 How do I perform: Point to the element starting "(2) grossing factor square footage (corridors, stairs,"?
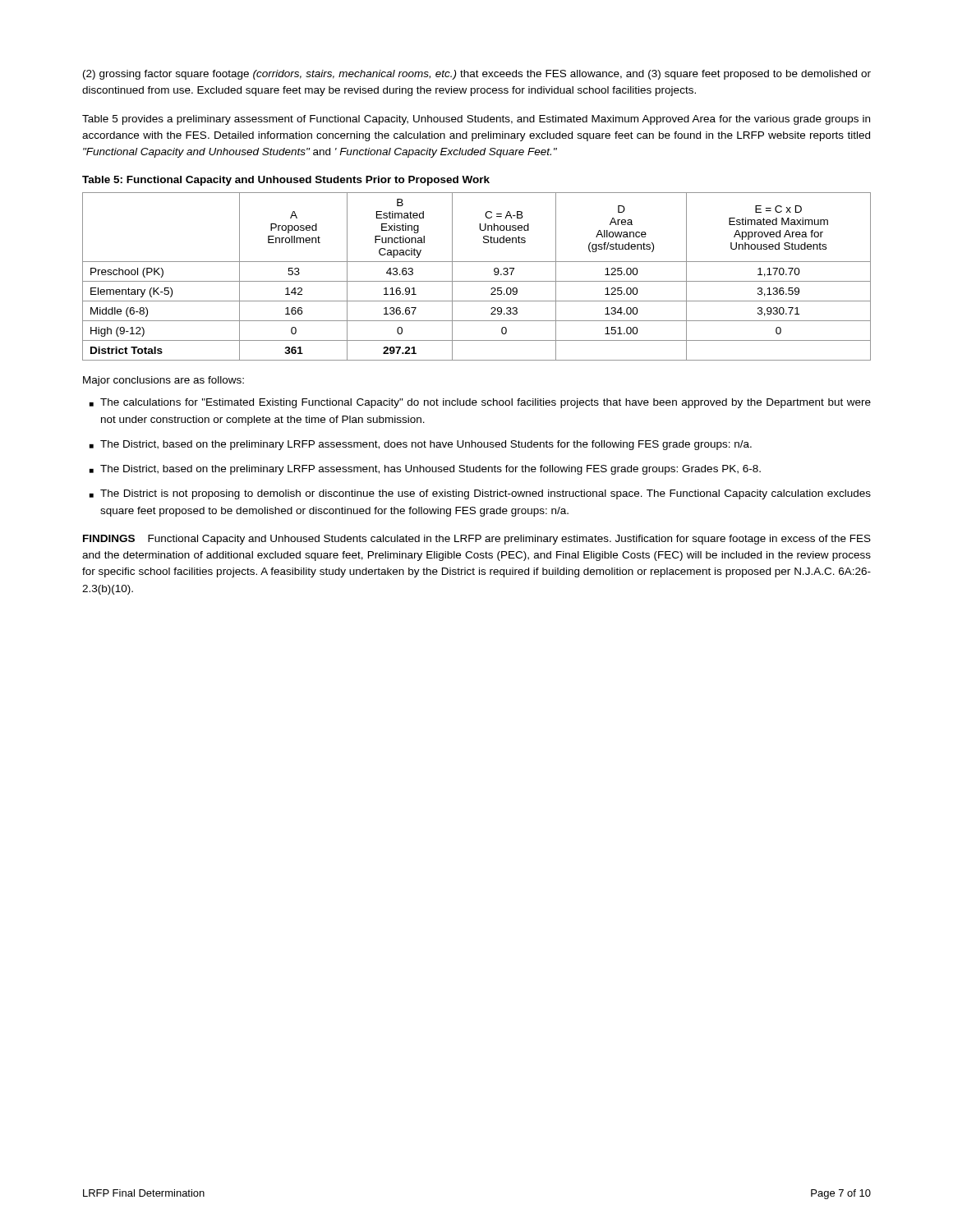476,82
